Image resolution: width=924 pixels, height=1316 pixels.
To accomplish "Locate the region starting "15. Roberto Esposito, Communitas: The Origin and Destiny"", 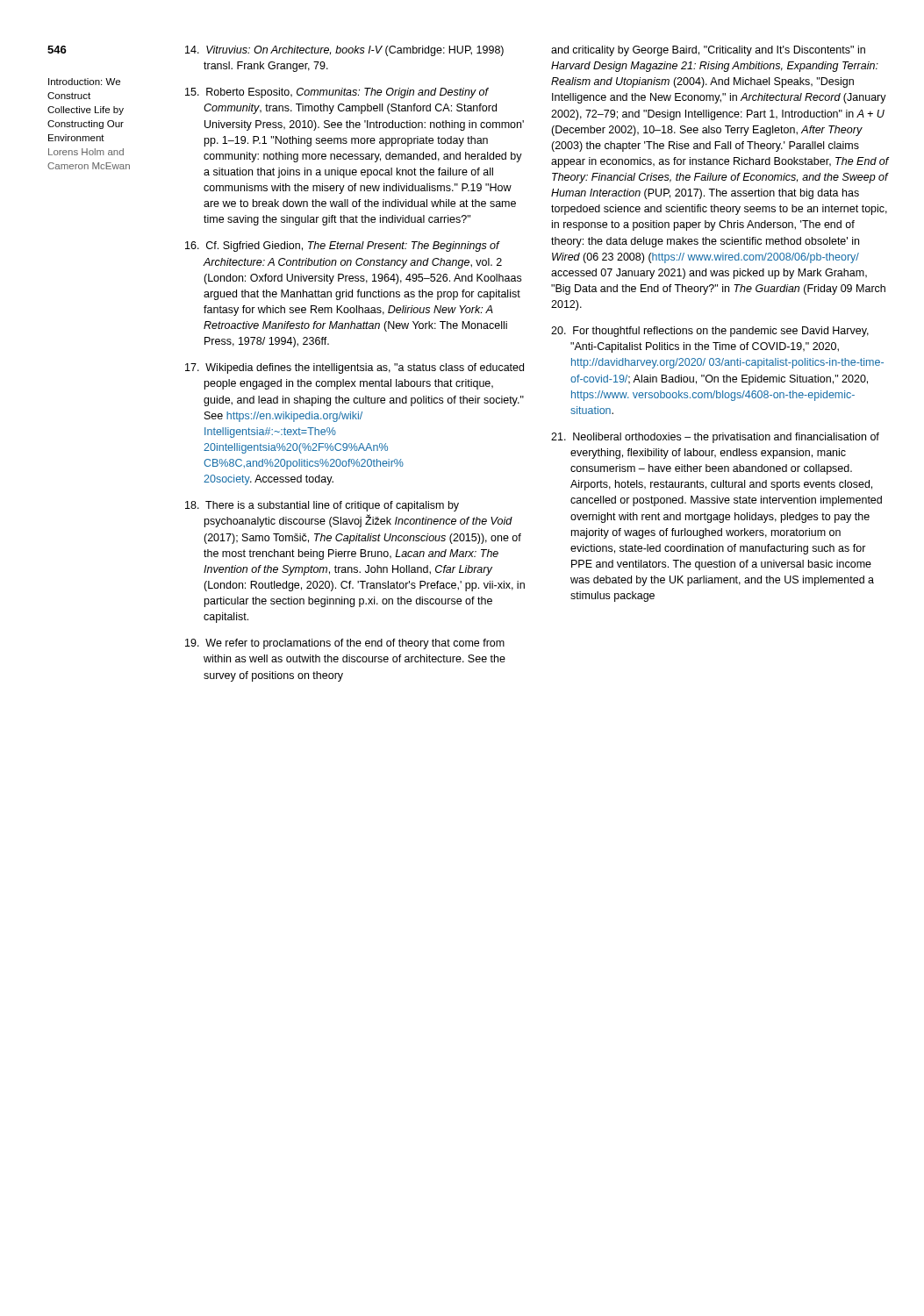I will [354, 156].
